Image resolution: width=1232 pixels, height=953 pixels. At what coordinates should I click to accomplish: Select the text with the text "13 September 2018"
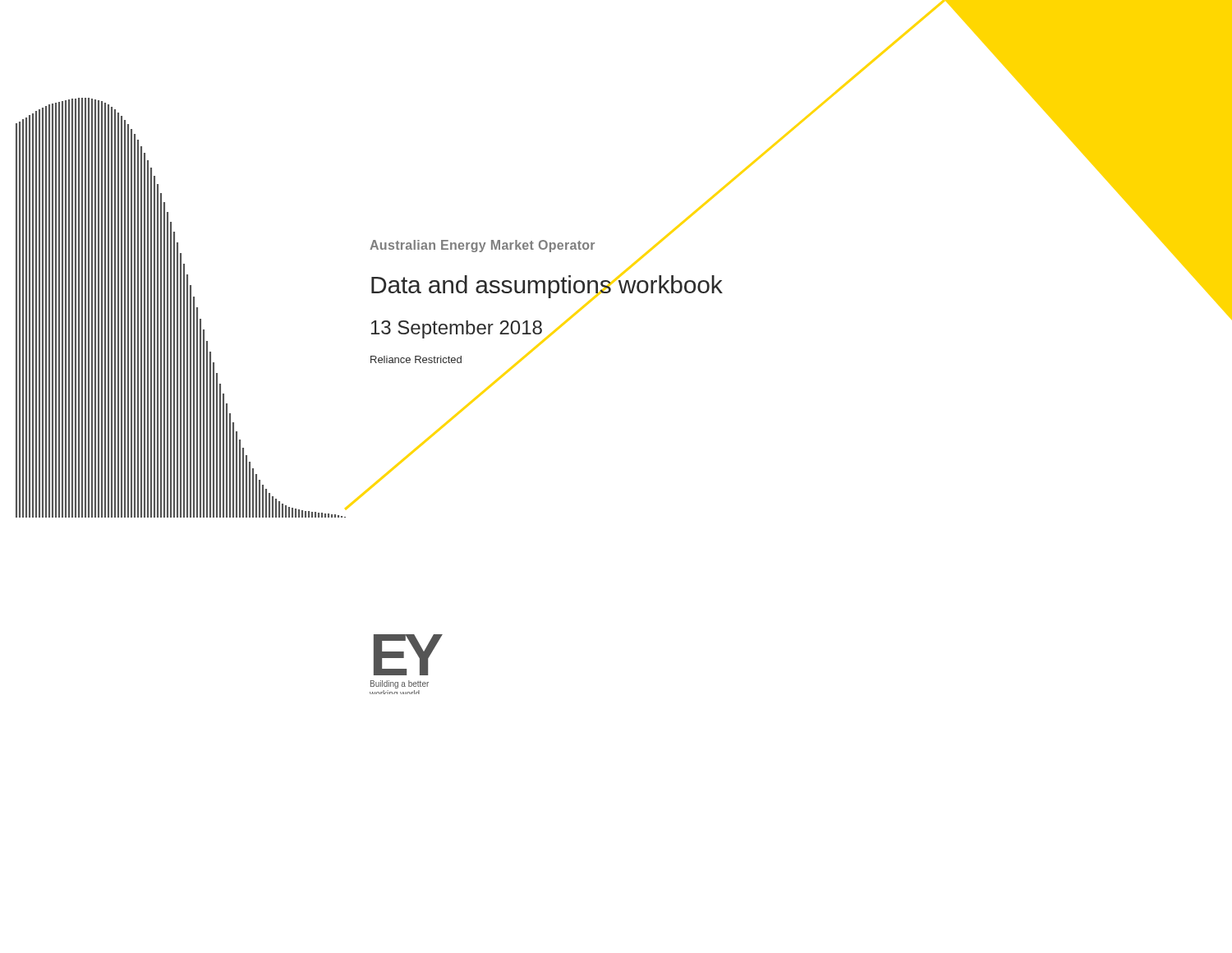[x=456, y=327]
